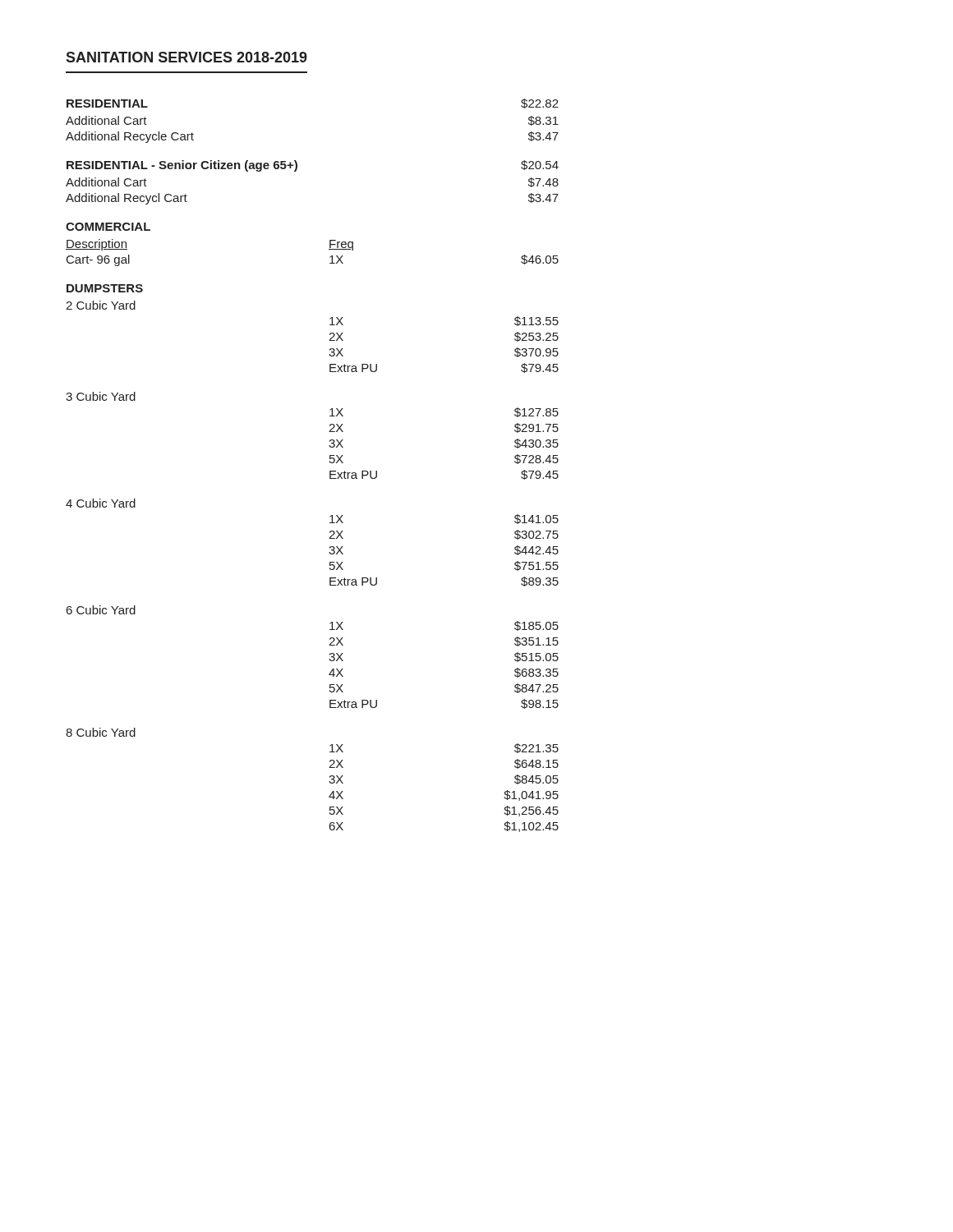Find "SANITATION SERVICES 2018-2019" on this page
Screen dimensions: 1232x953
187,61
